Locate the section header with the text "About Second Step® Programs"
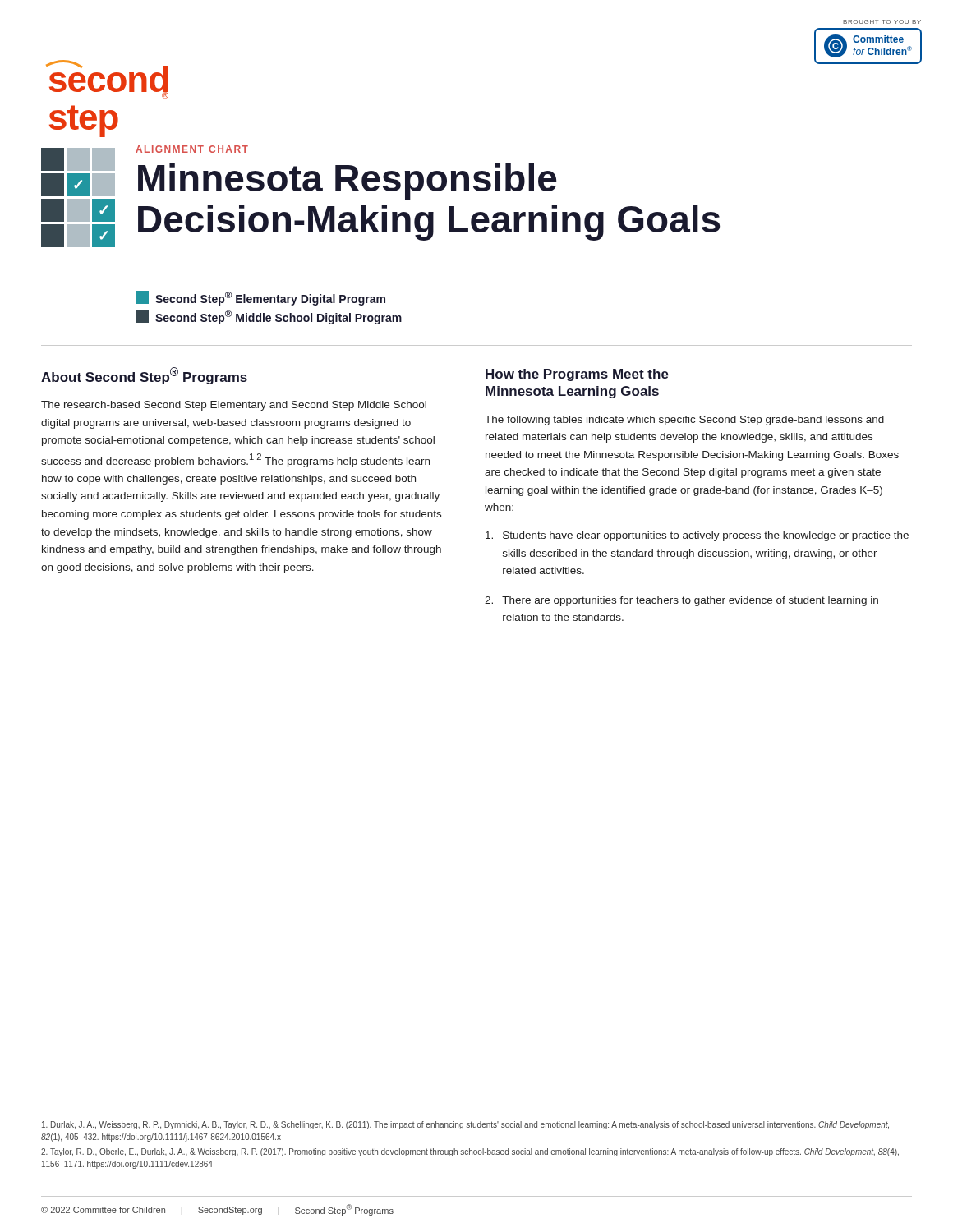953x1232 pixels. pos(144,375)
